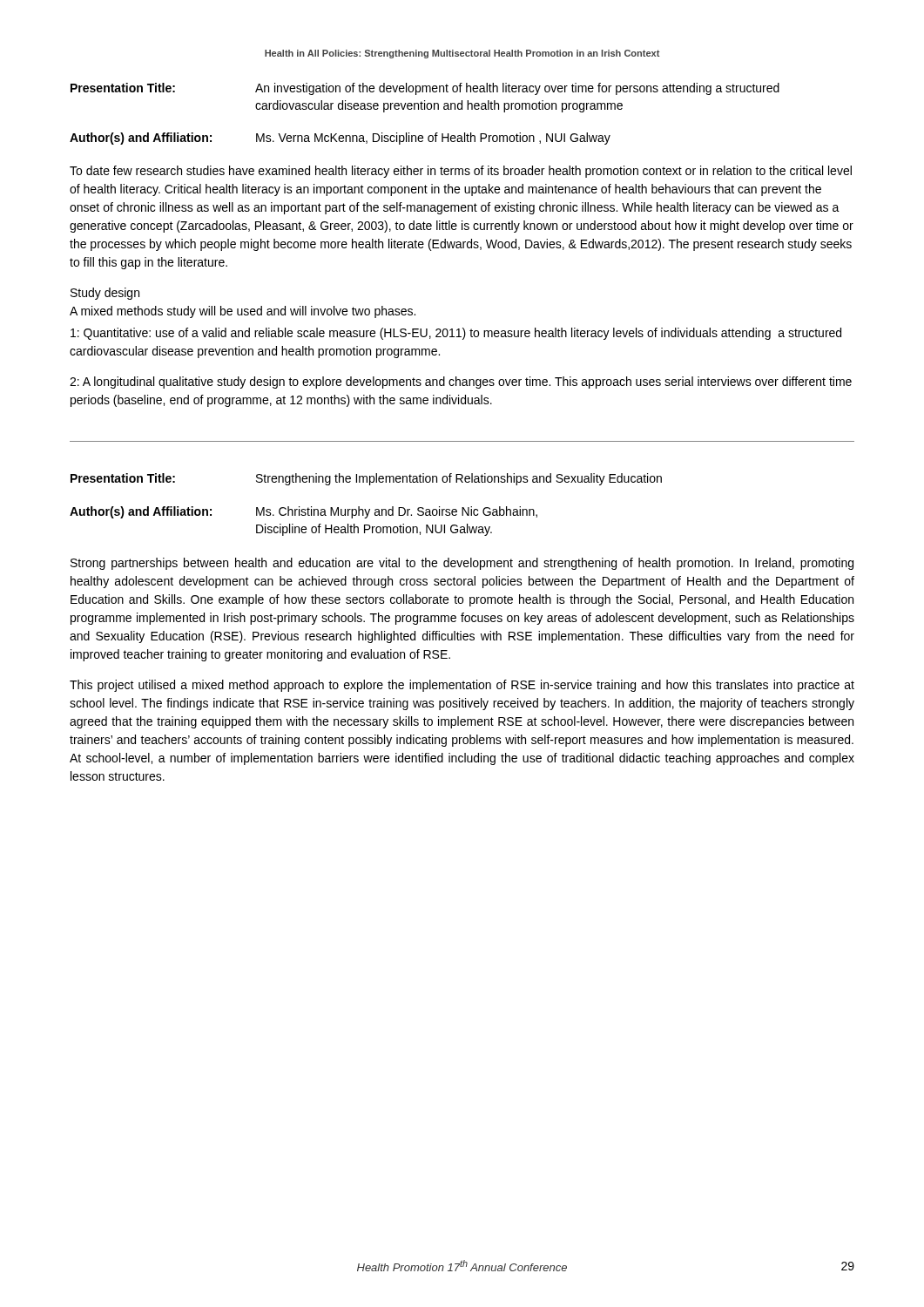Find the block on this page that starts "1: Quantitative: use of a valid and reliable"

pos(456,342)
